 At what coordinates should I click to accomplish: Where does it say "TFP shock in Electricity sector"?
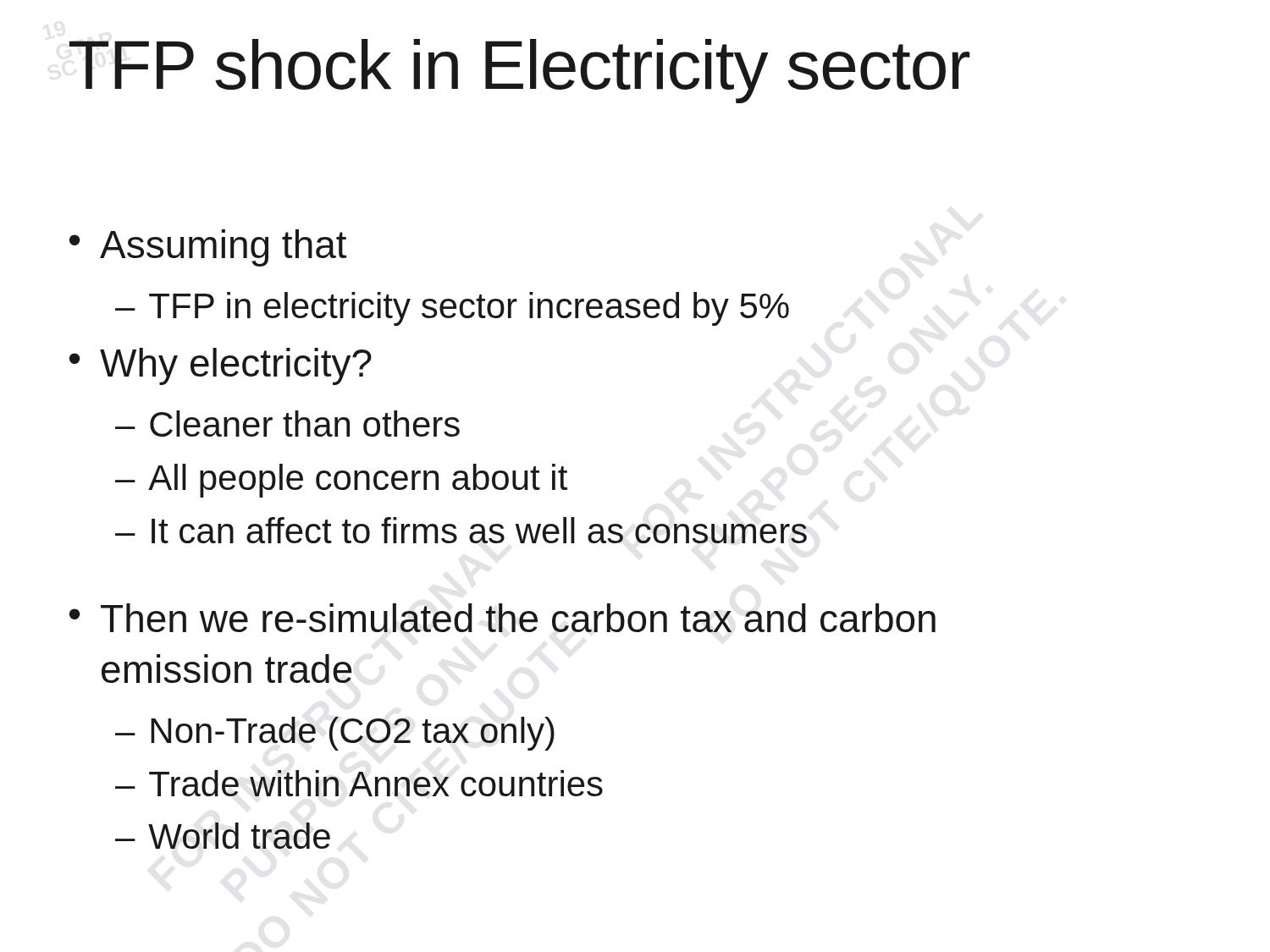(x=643, y=65)
